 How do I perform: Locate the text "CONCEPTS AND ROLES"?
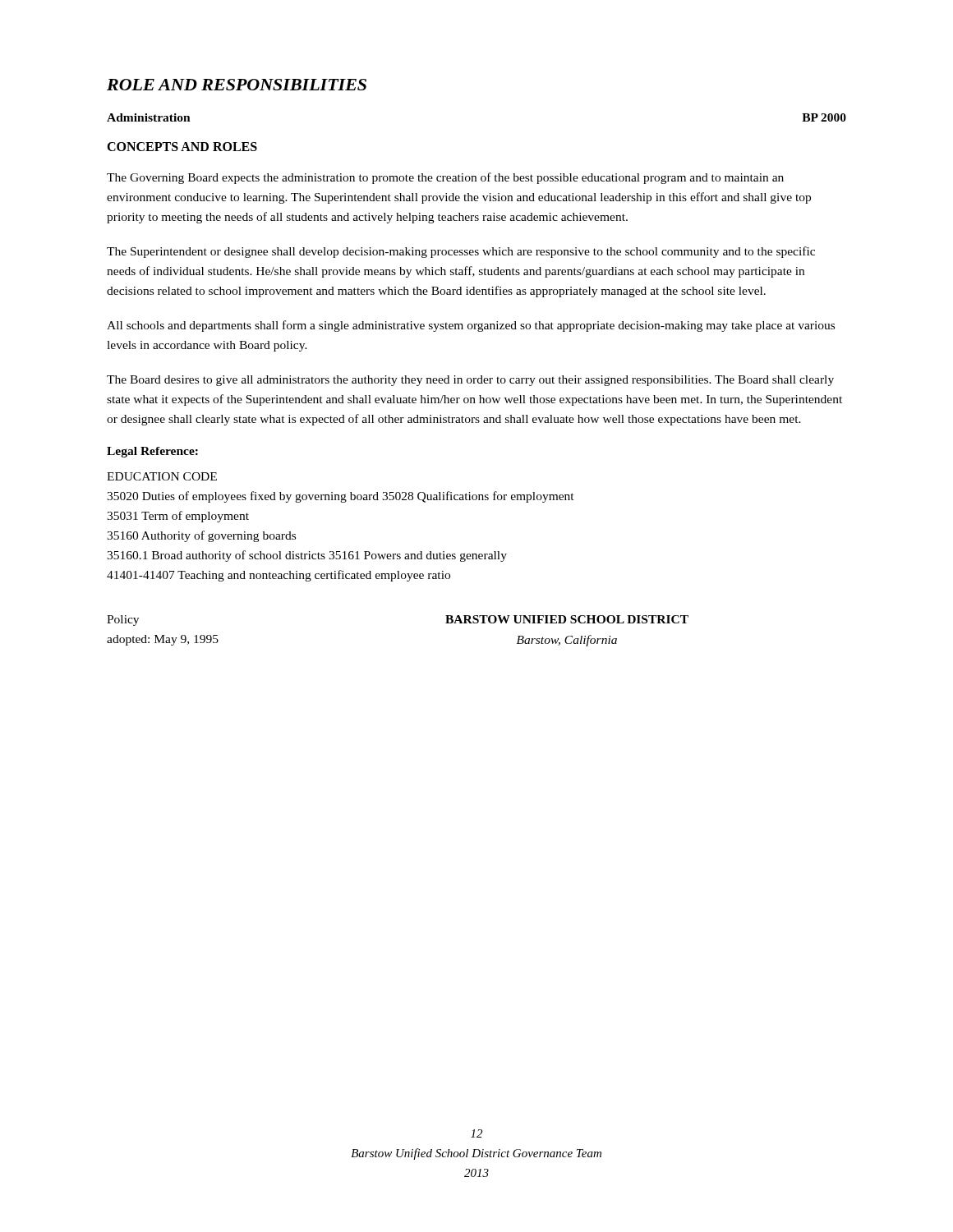tap(182, 147)
